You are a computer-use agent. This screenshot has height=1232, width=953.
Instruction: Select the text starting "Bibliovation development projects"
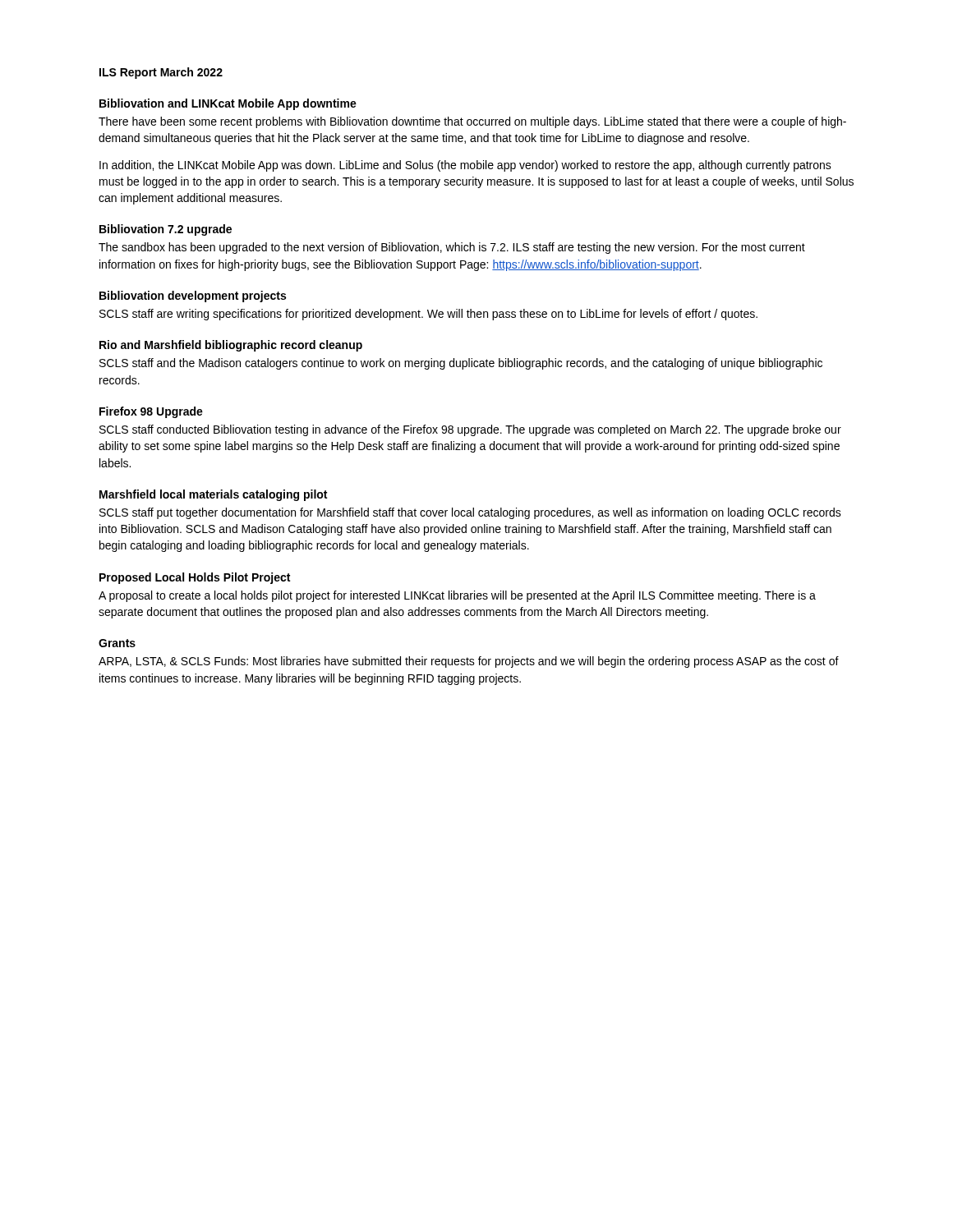tap(193, 296)
